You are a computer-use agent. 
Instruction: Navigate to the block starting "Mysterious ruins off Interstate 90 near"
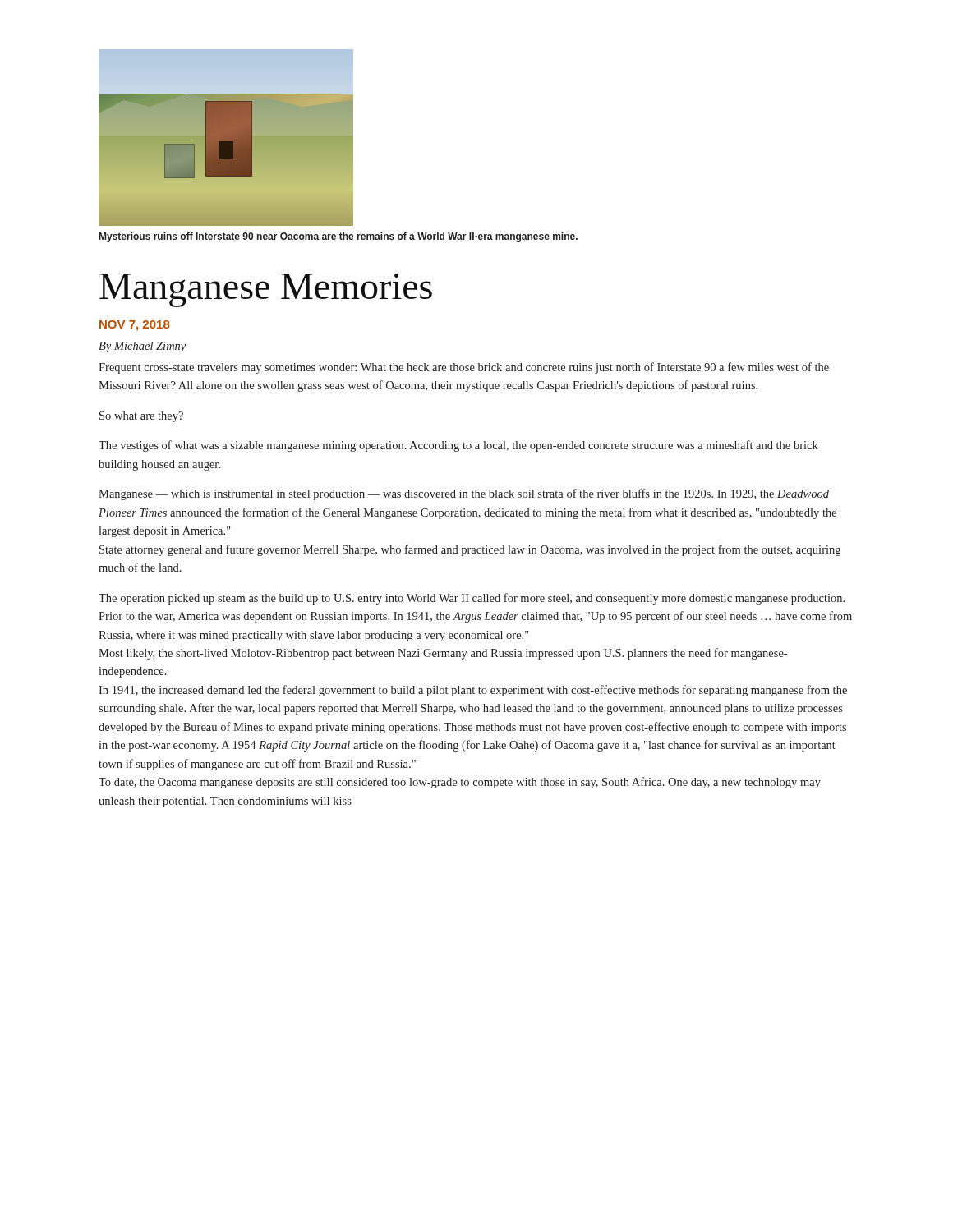click(338, 237)
